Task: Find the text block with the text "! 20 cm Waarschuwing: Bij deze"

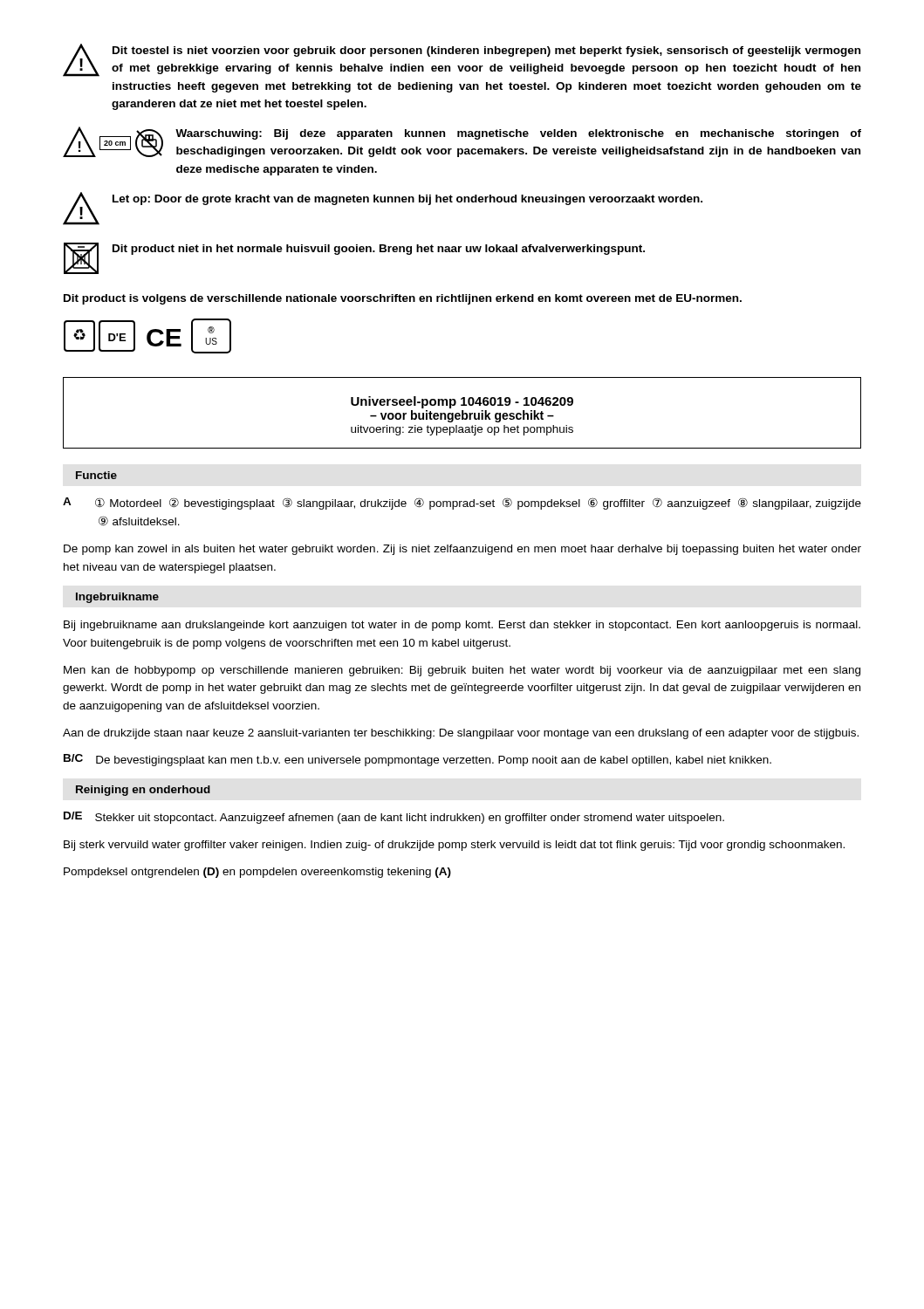Action: click(462, 151)
